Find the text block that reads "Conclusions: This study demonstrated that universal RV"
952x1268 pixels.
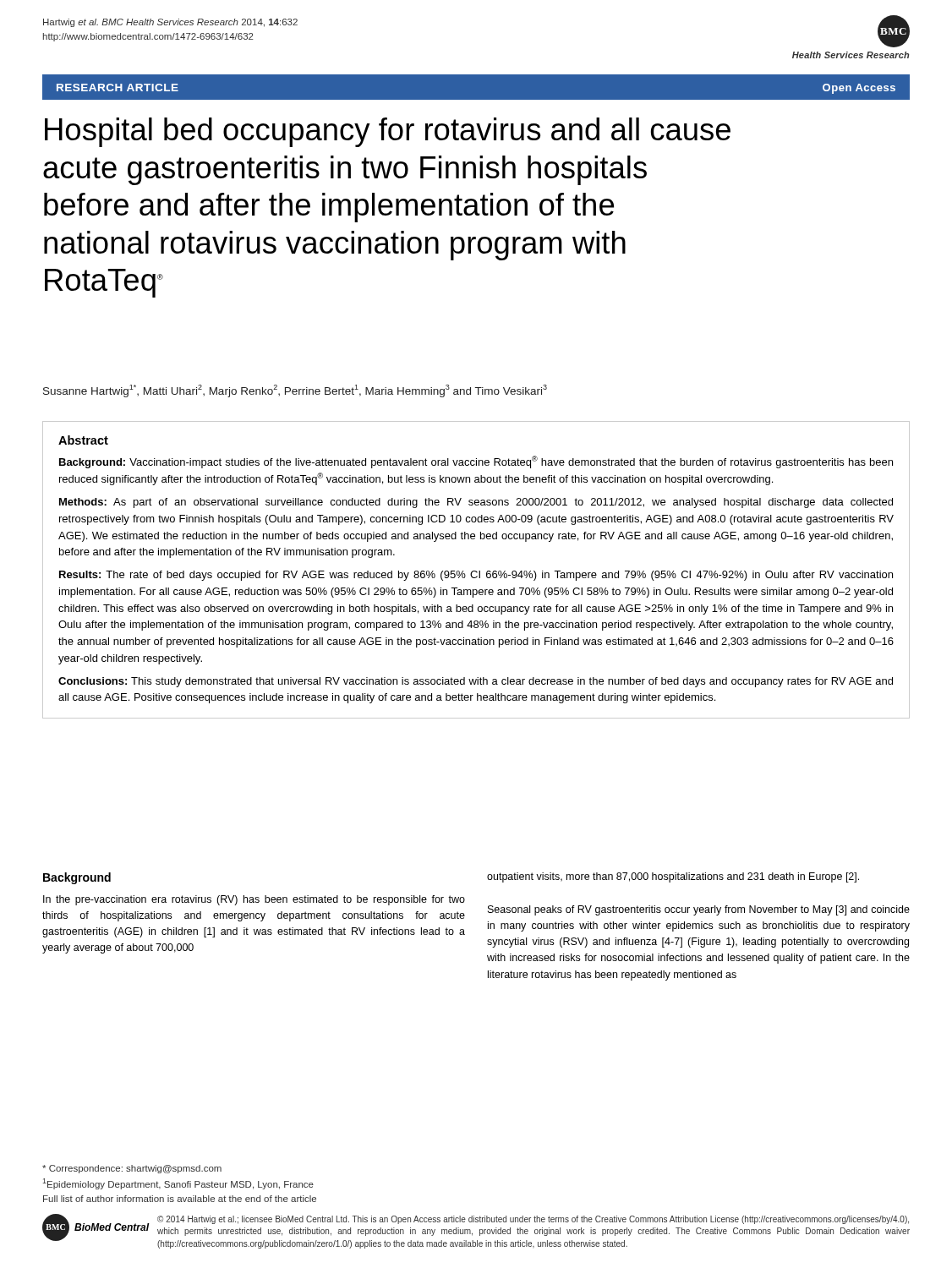click(x=476, y=689)
